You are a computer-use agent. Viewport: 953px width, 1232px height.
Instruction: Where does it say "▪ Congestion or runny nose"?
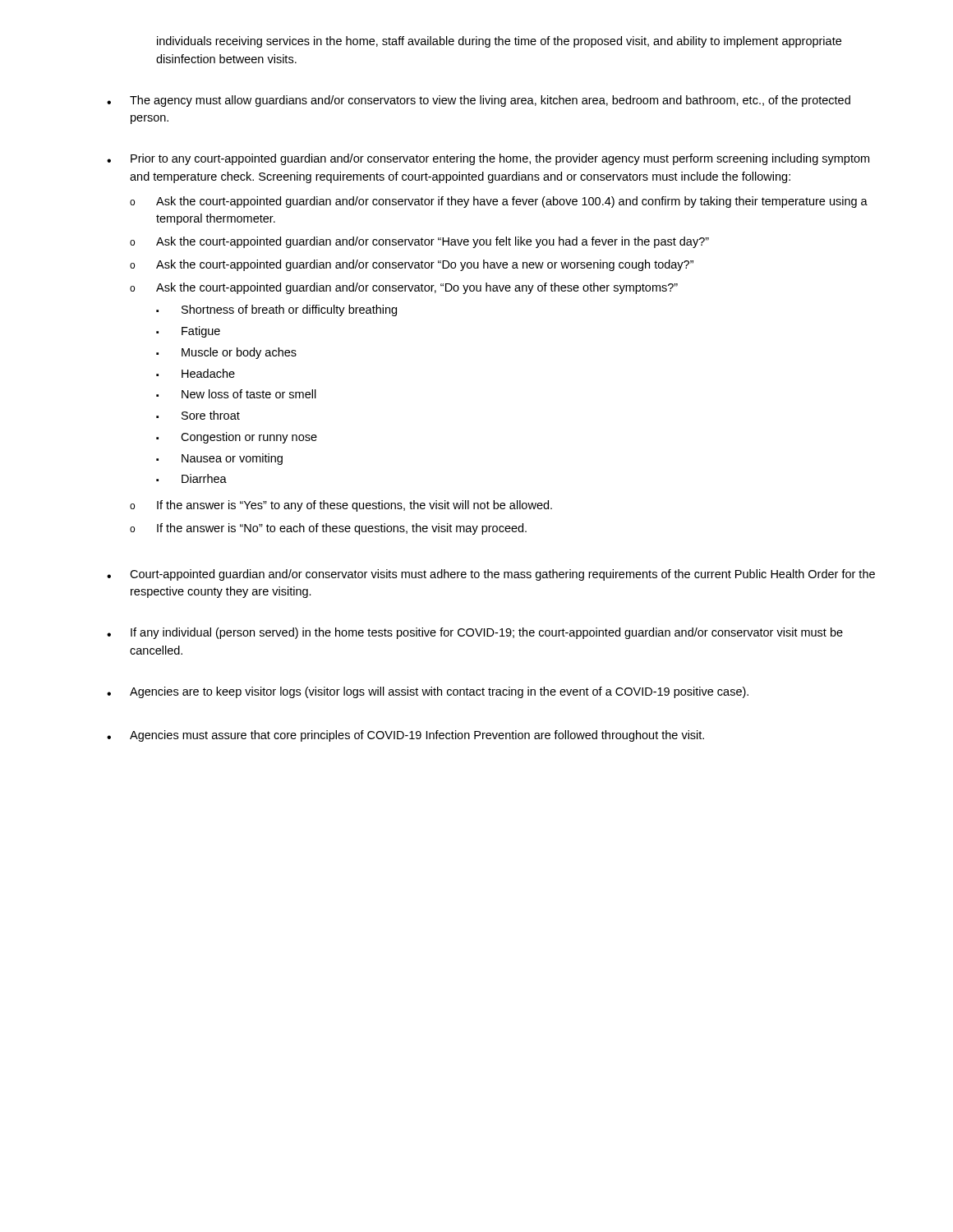pyautogui.click(x=237, y=438)
